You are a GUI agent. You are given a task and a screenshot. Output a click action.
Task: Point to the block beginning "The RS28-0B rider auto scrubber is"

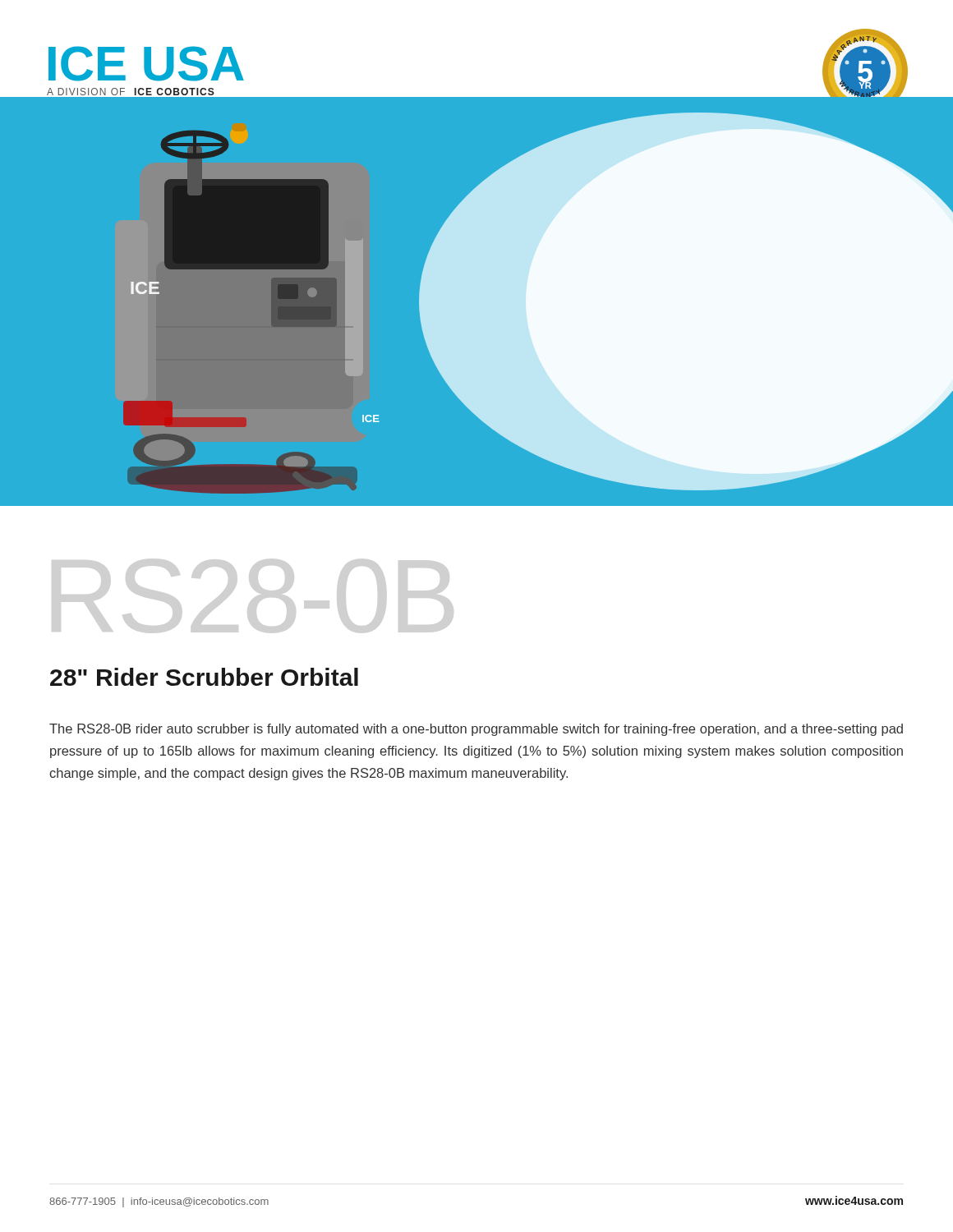pos(476,751)
